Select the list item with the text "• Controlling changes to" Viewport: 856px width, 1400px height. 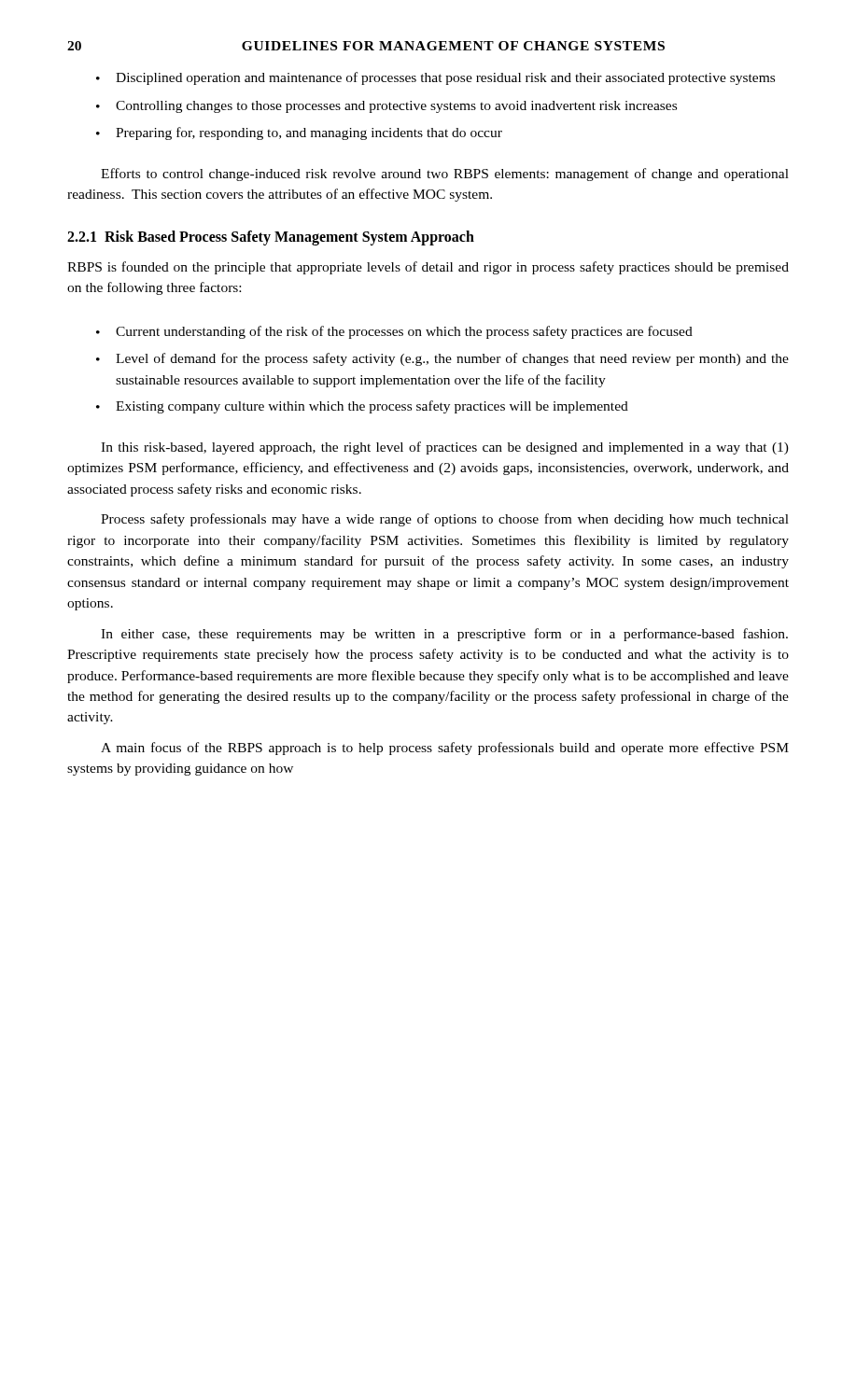[442, 106]
